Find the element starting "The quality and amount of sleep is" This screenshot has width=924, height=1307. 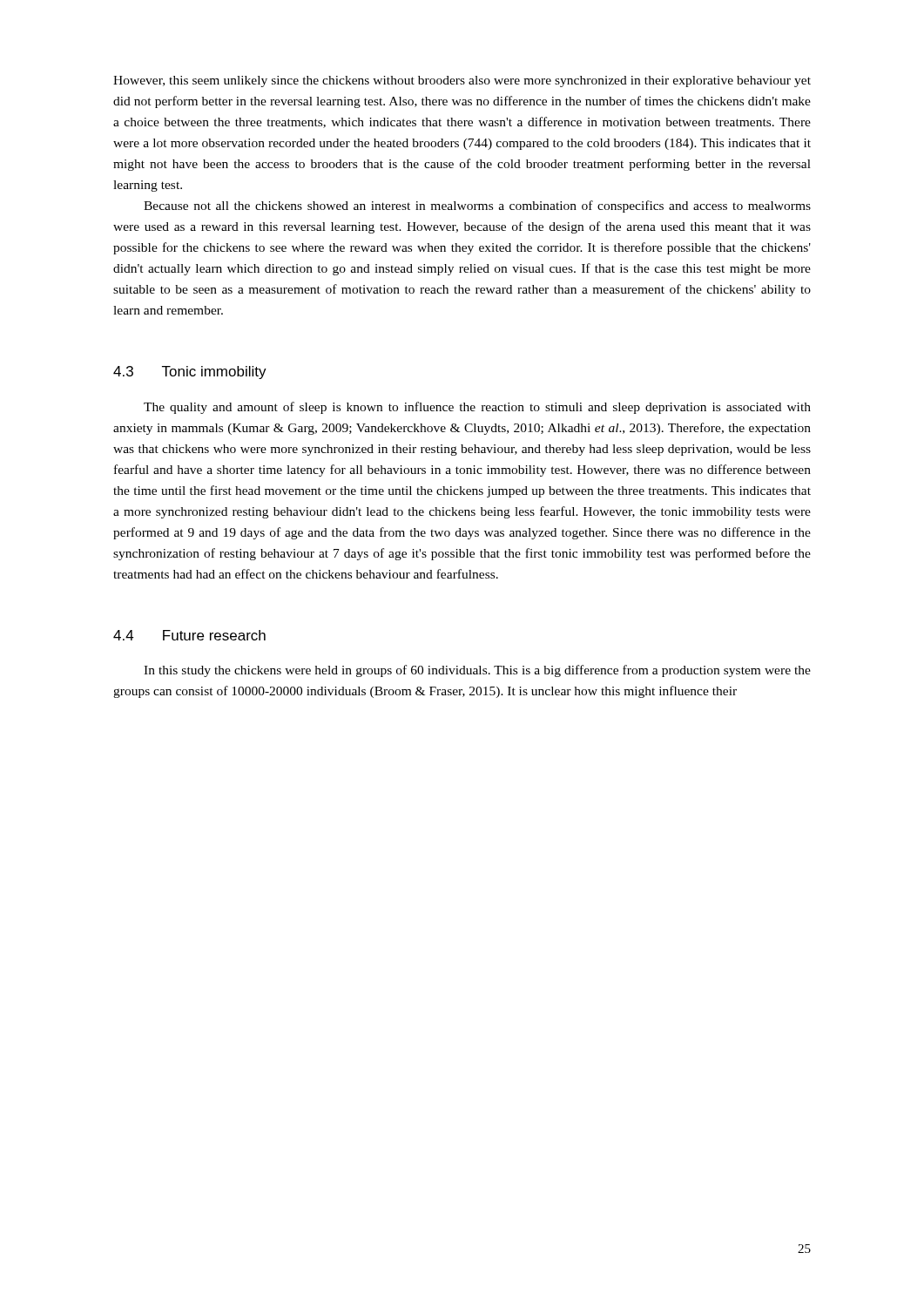click(462, 490)
